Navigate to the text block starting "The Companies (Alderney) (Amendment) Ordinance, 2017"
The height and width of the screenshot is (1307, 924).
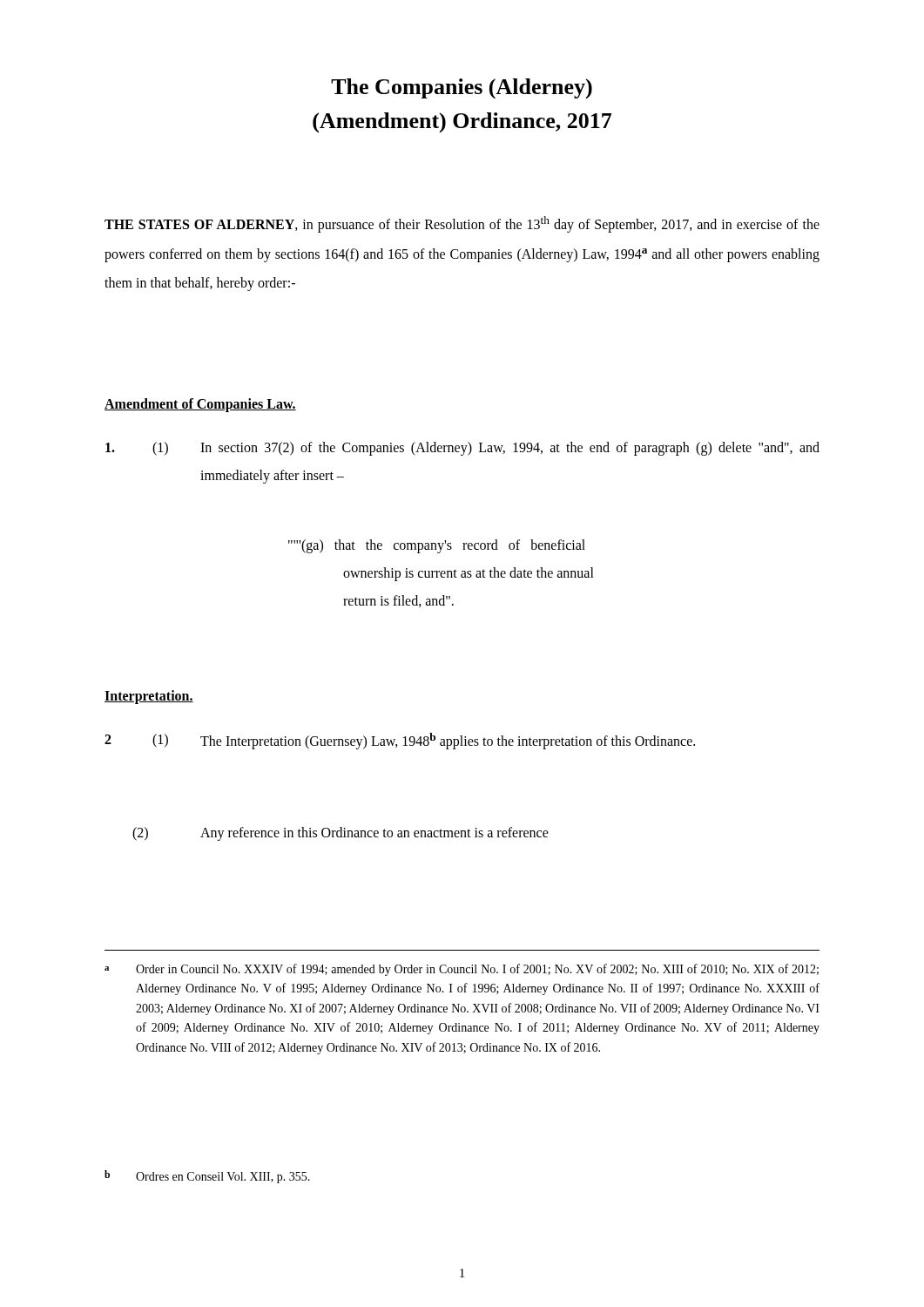coord(462,104)
